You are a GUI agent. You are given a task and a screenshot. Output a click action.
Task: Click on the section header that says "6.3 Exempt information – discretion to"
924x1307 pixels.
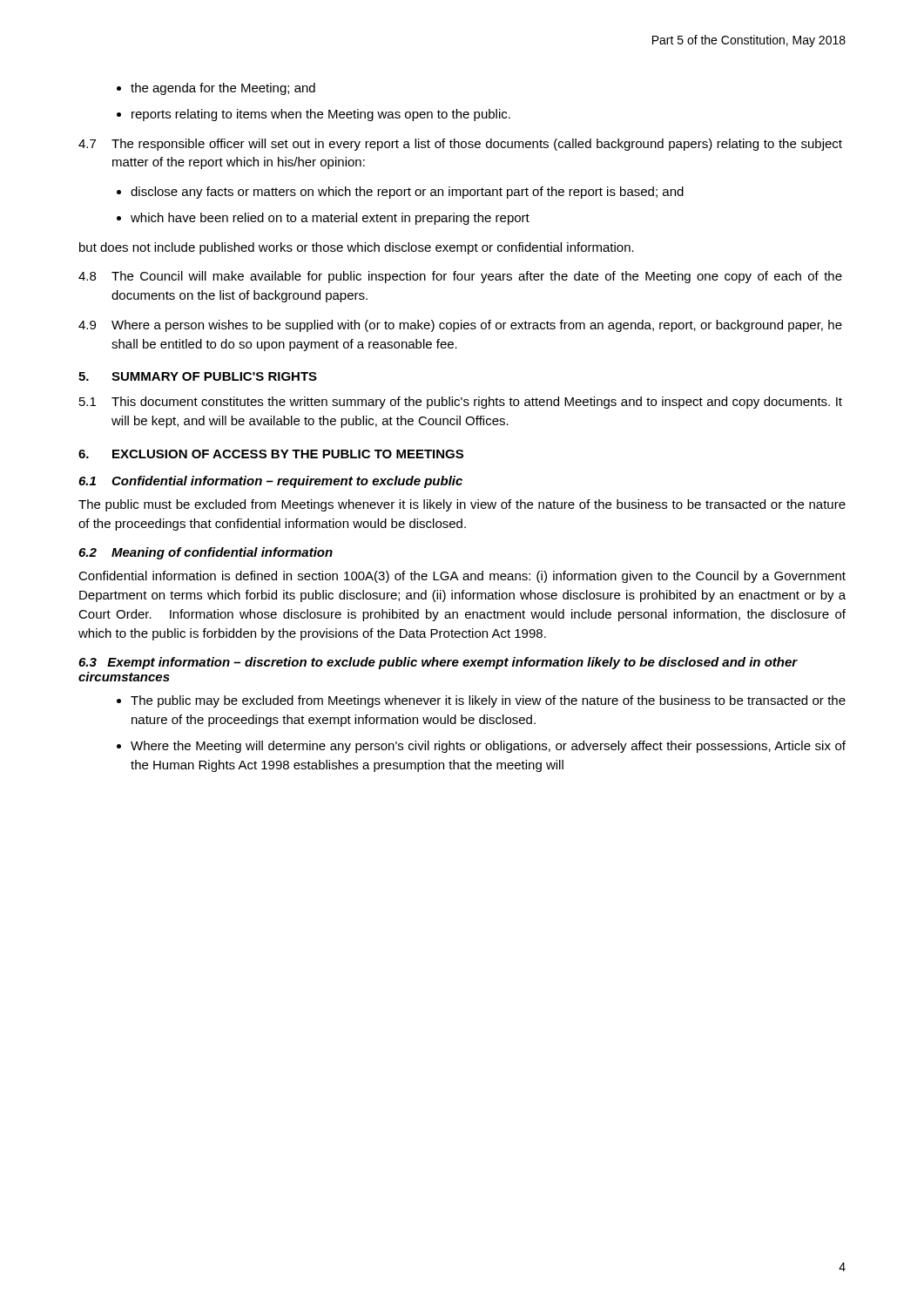(x=438, y=669)
